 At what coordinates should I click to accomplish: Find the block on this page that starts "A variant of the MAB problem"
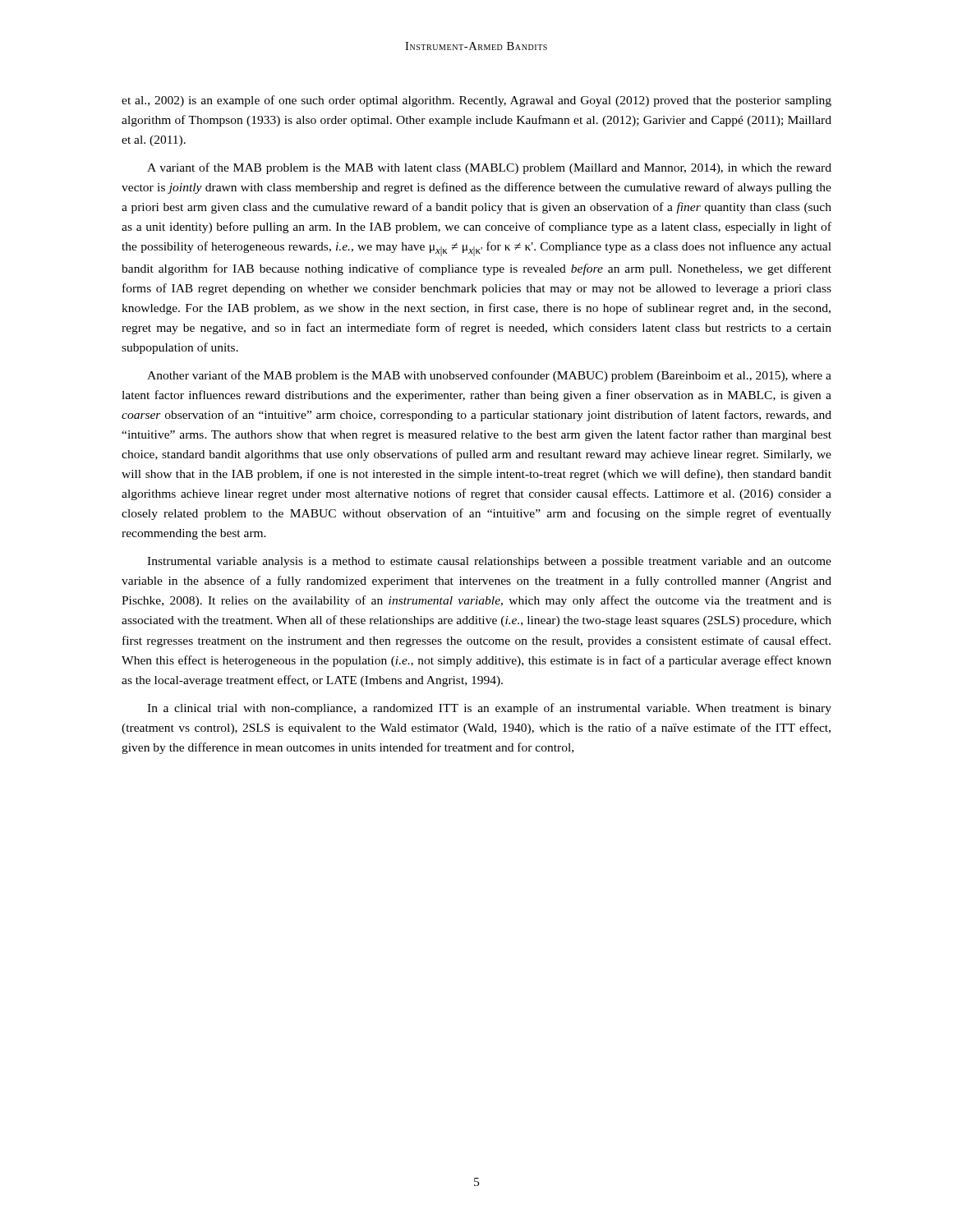[476, 257]
